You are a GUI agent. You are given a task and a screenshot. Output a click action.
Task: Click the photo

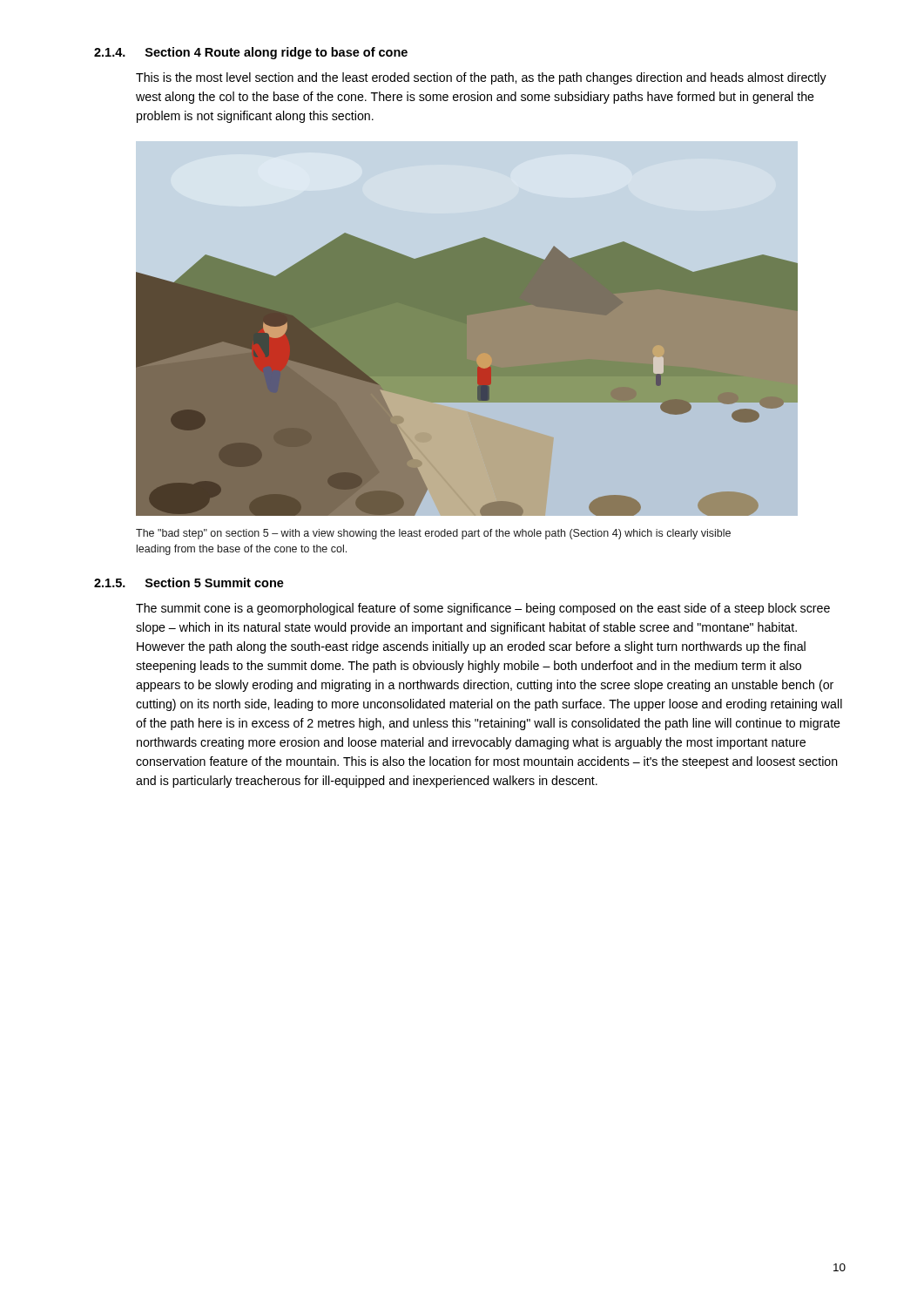point(467,330)
